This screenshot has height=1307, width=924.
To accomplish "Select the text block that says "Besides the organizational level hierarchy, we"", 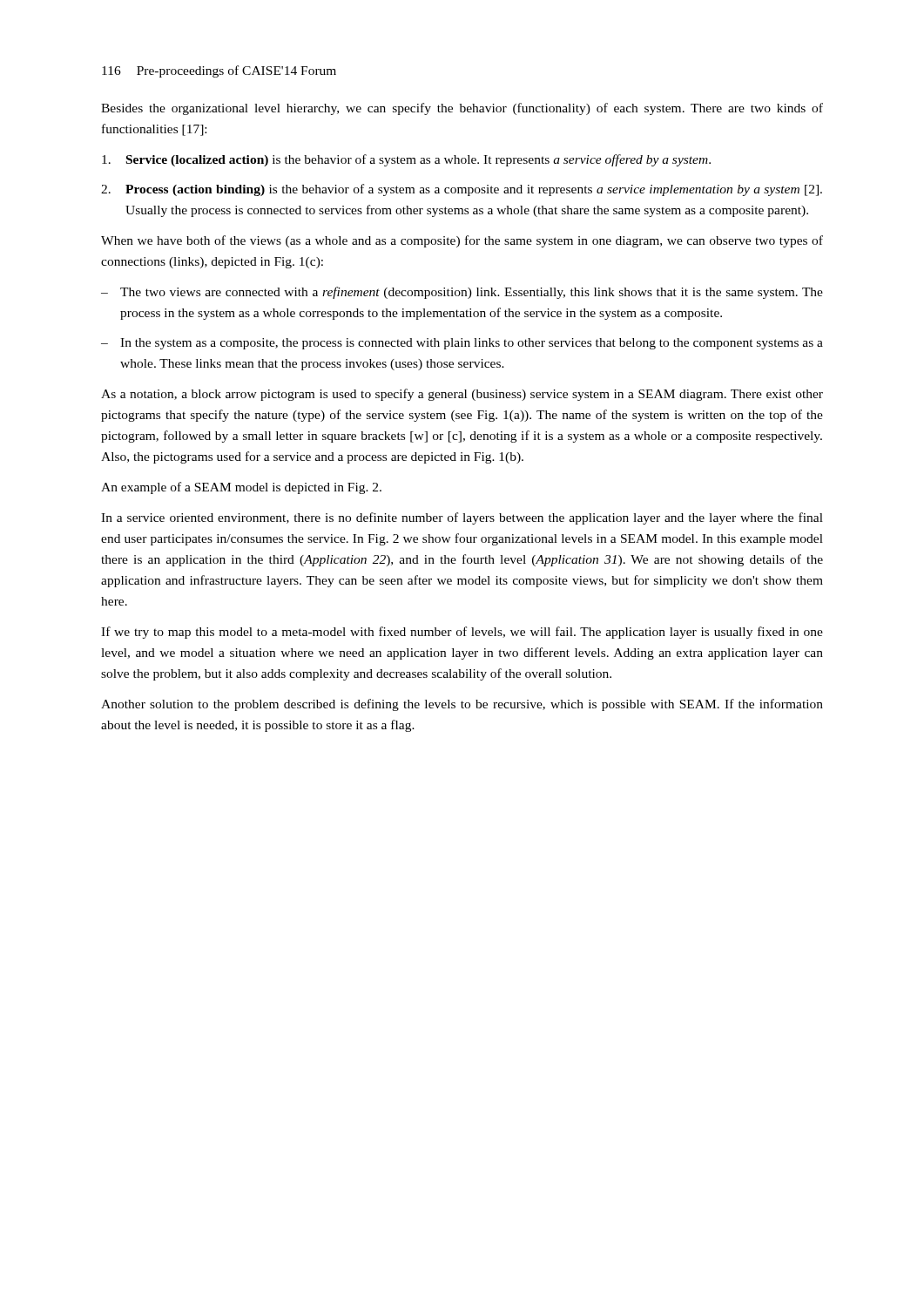I will coord(462,119).
